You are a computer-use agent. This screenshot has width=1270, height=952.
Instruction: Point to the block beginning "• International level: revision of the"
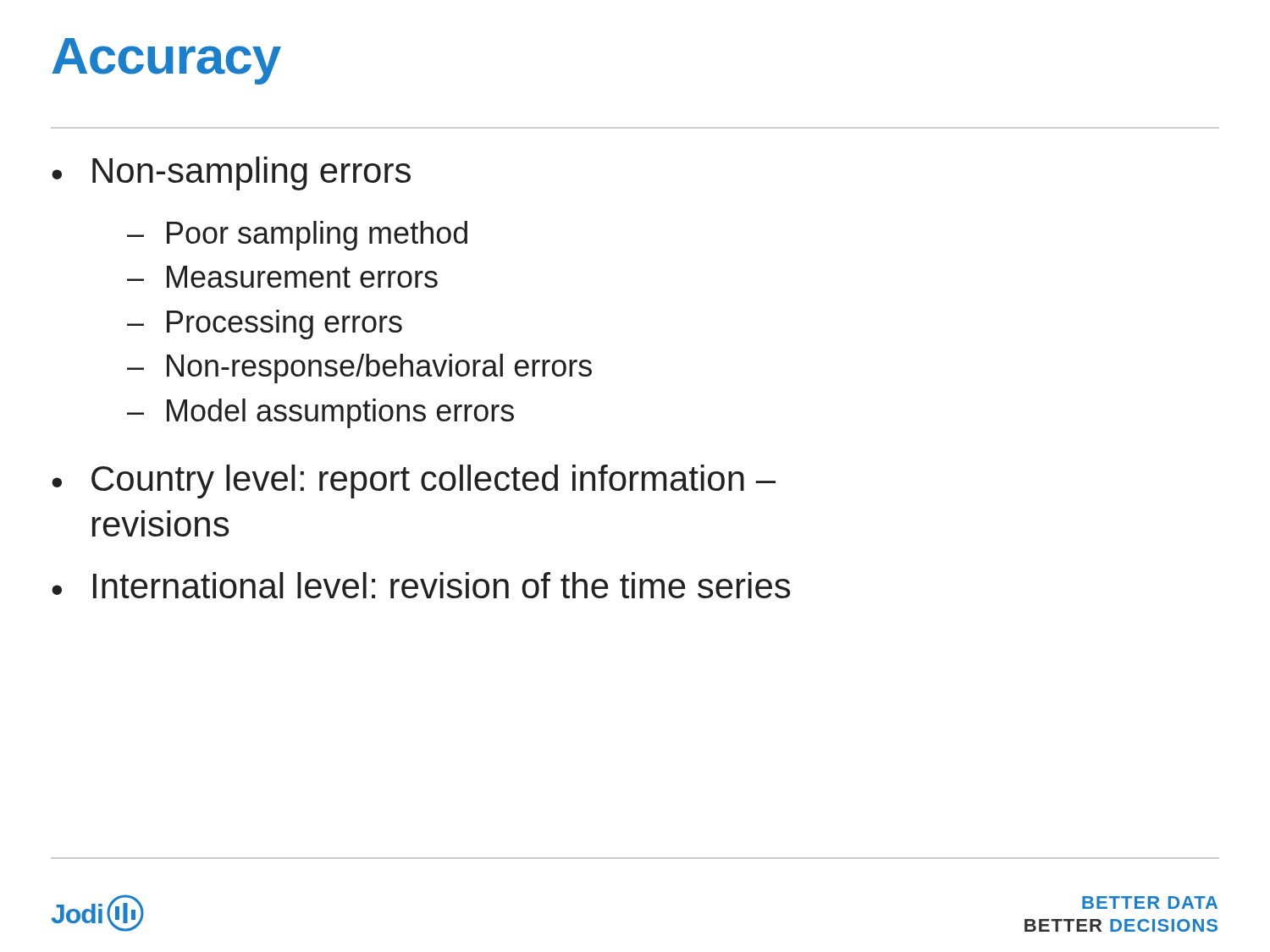(x=421, y=588)
